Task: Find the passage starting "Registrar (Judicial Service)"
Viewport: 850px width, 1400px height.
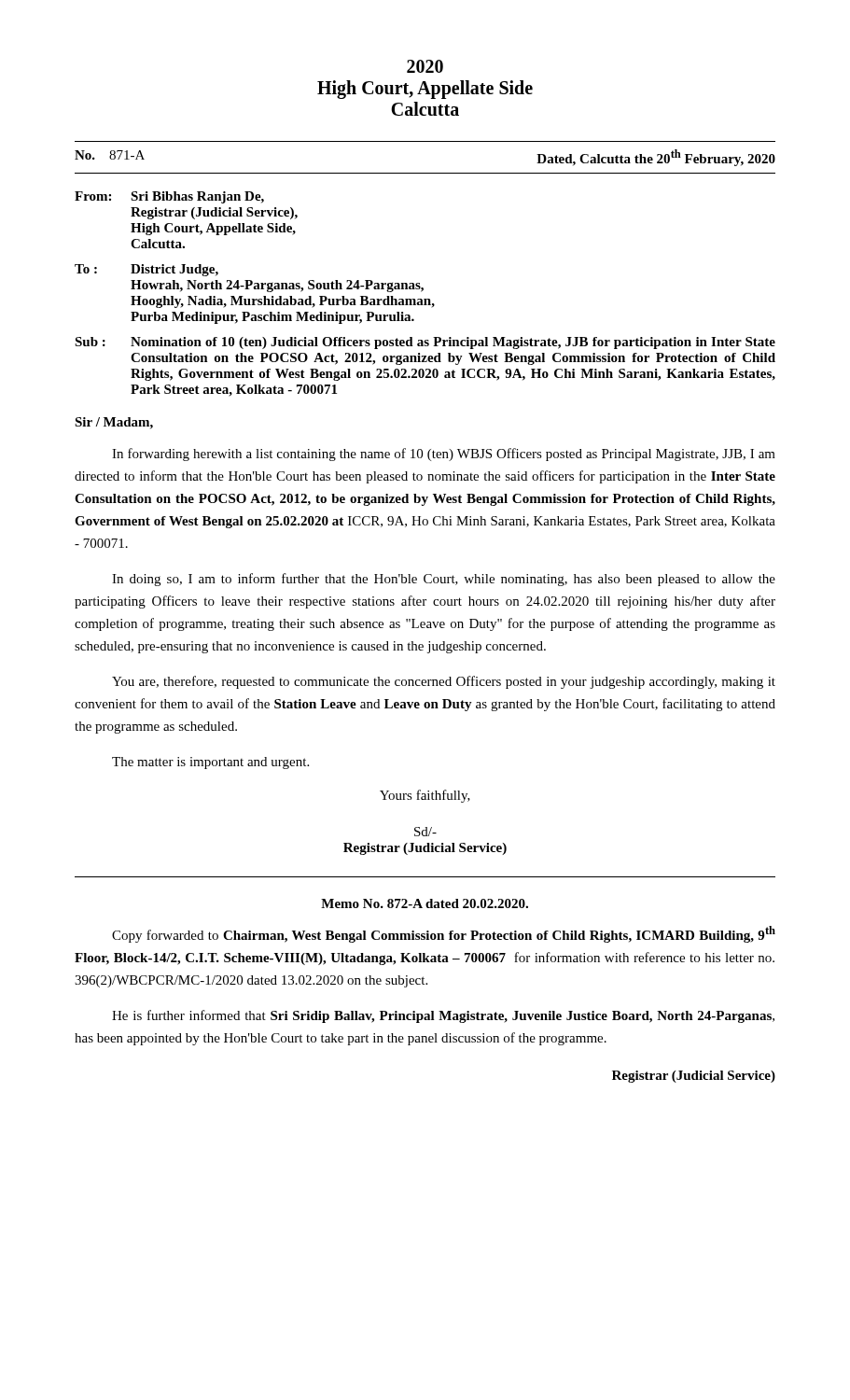Action: click(x=693, y=1075)
